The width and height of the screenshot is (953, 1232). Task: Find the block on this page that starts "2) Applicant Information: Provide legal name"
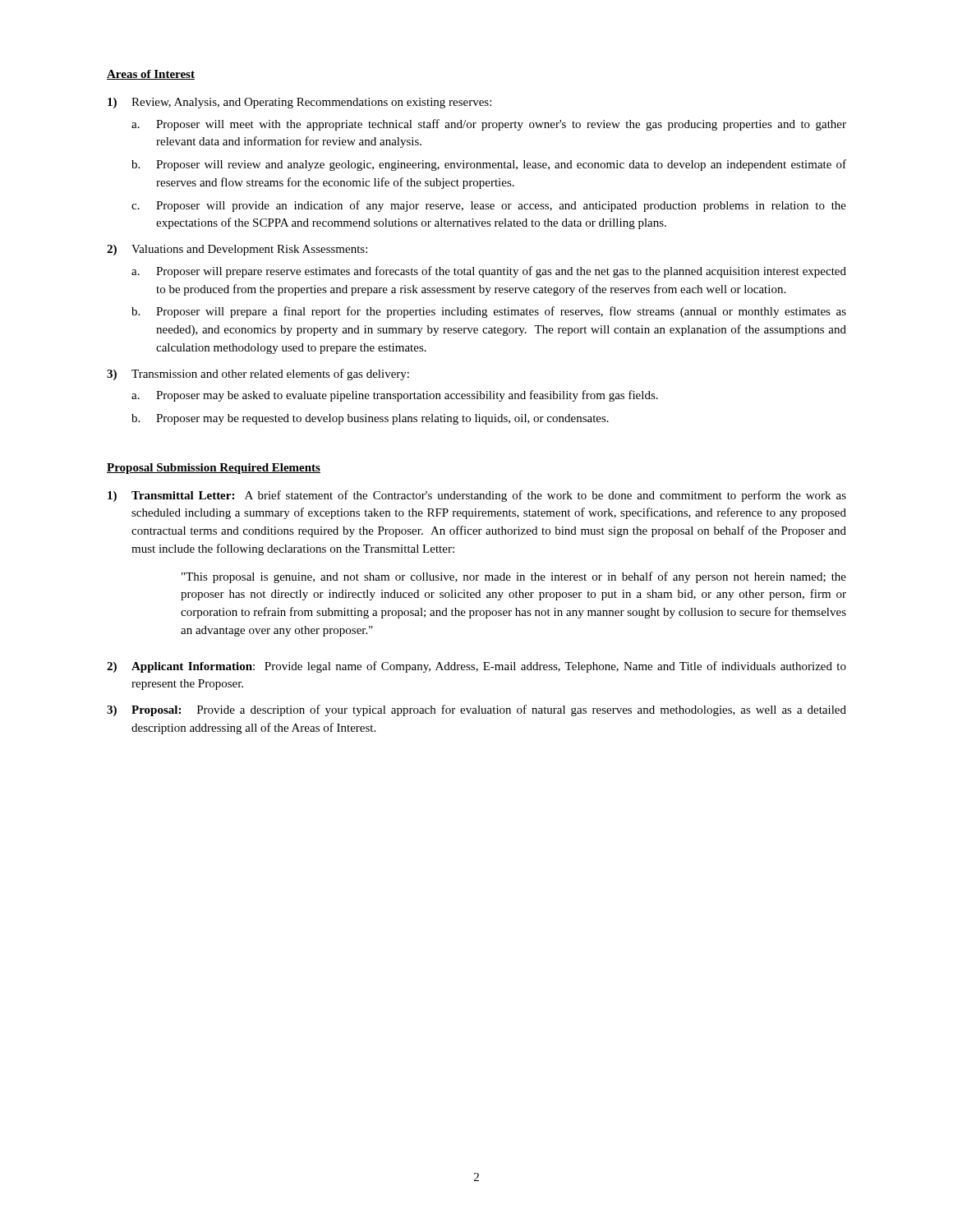476,675
